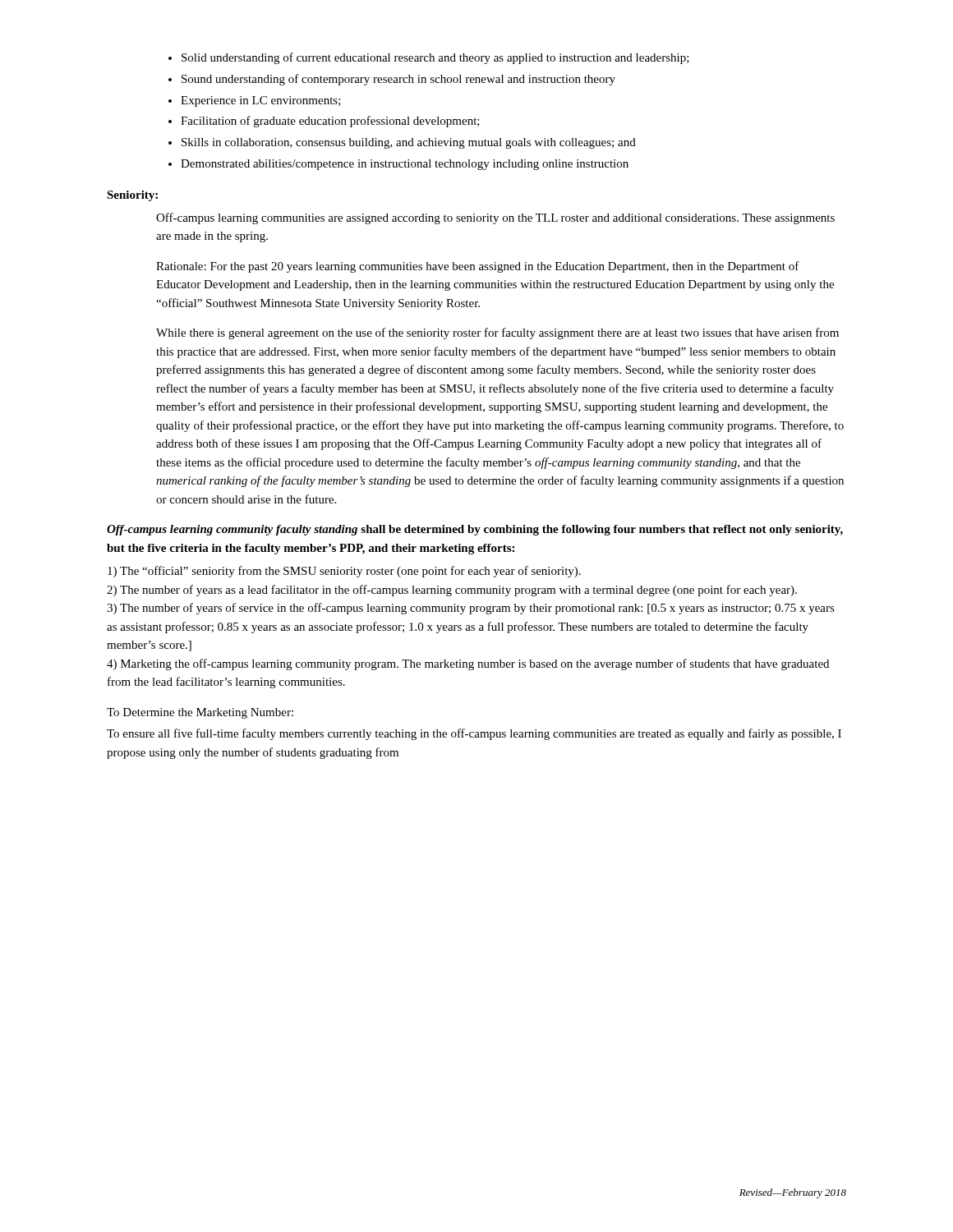
Task: Where is the passage that starts "While there is general agreement"?
Action: tap(500, 416)
